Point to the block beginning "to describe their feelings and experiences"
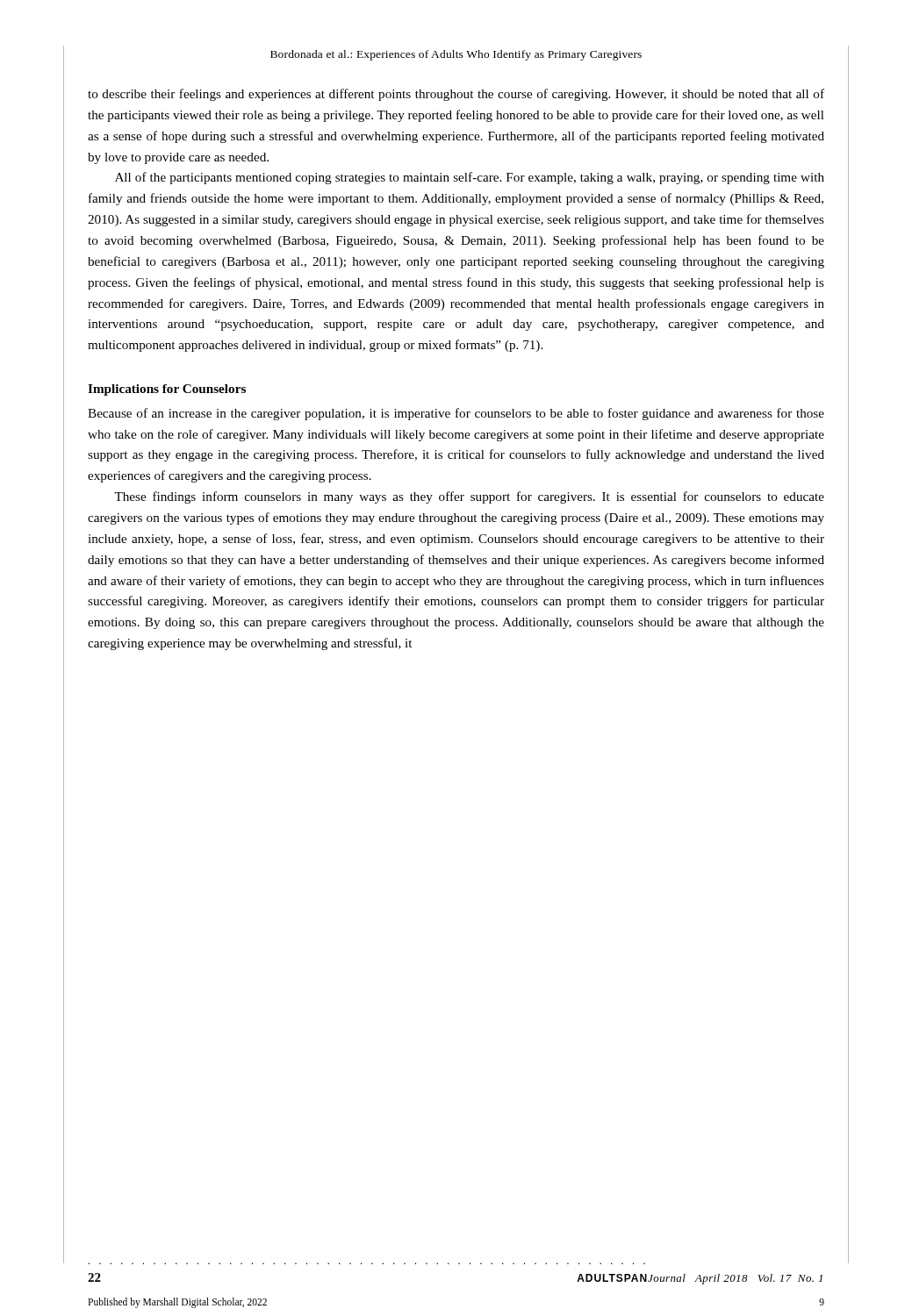 click(456, 219)
